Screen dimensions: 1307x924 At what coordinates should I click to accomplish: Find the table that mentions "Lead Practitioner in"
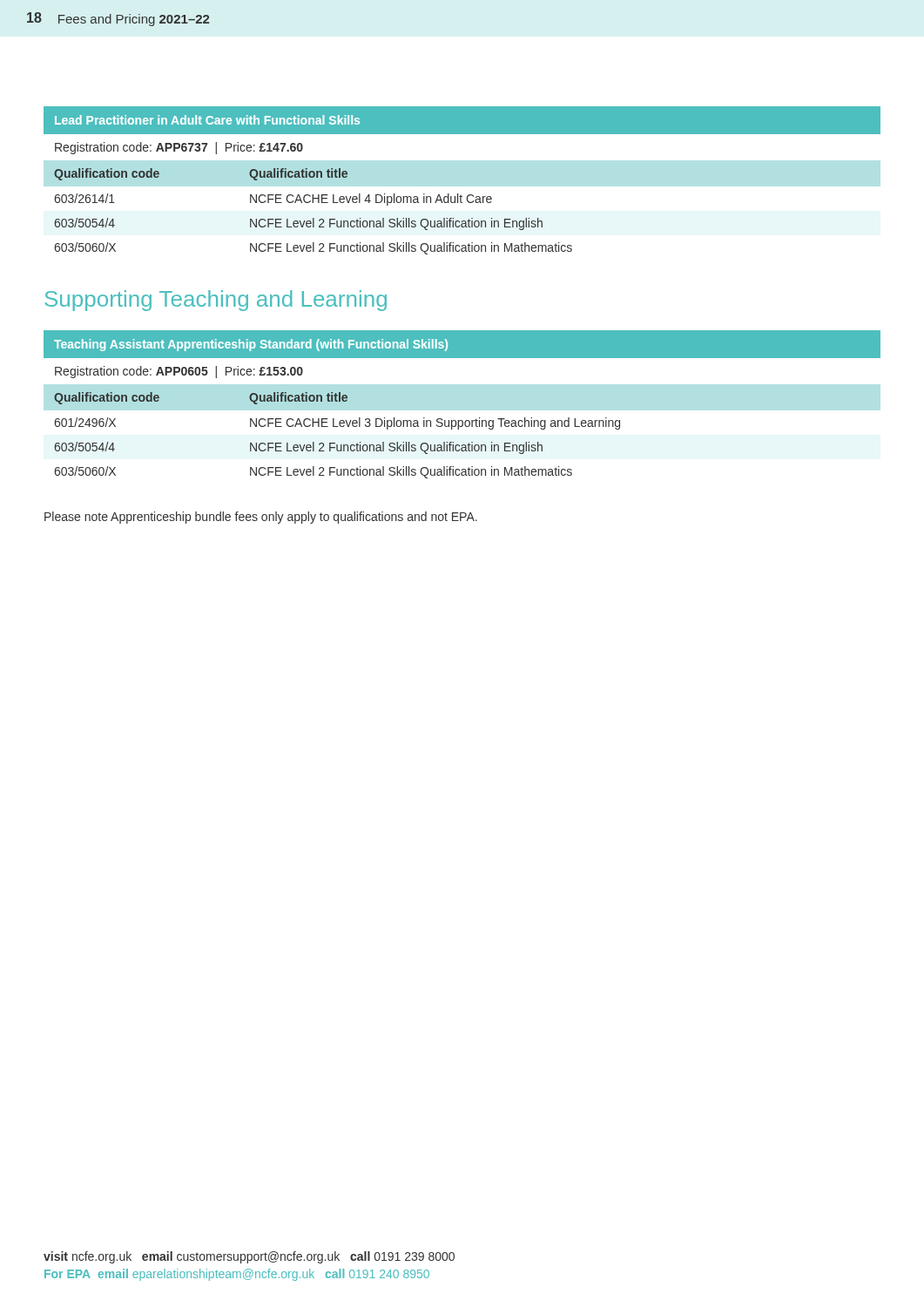pyautogui.click(x=462, y=183)
